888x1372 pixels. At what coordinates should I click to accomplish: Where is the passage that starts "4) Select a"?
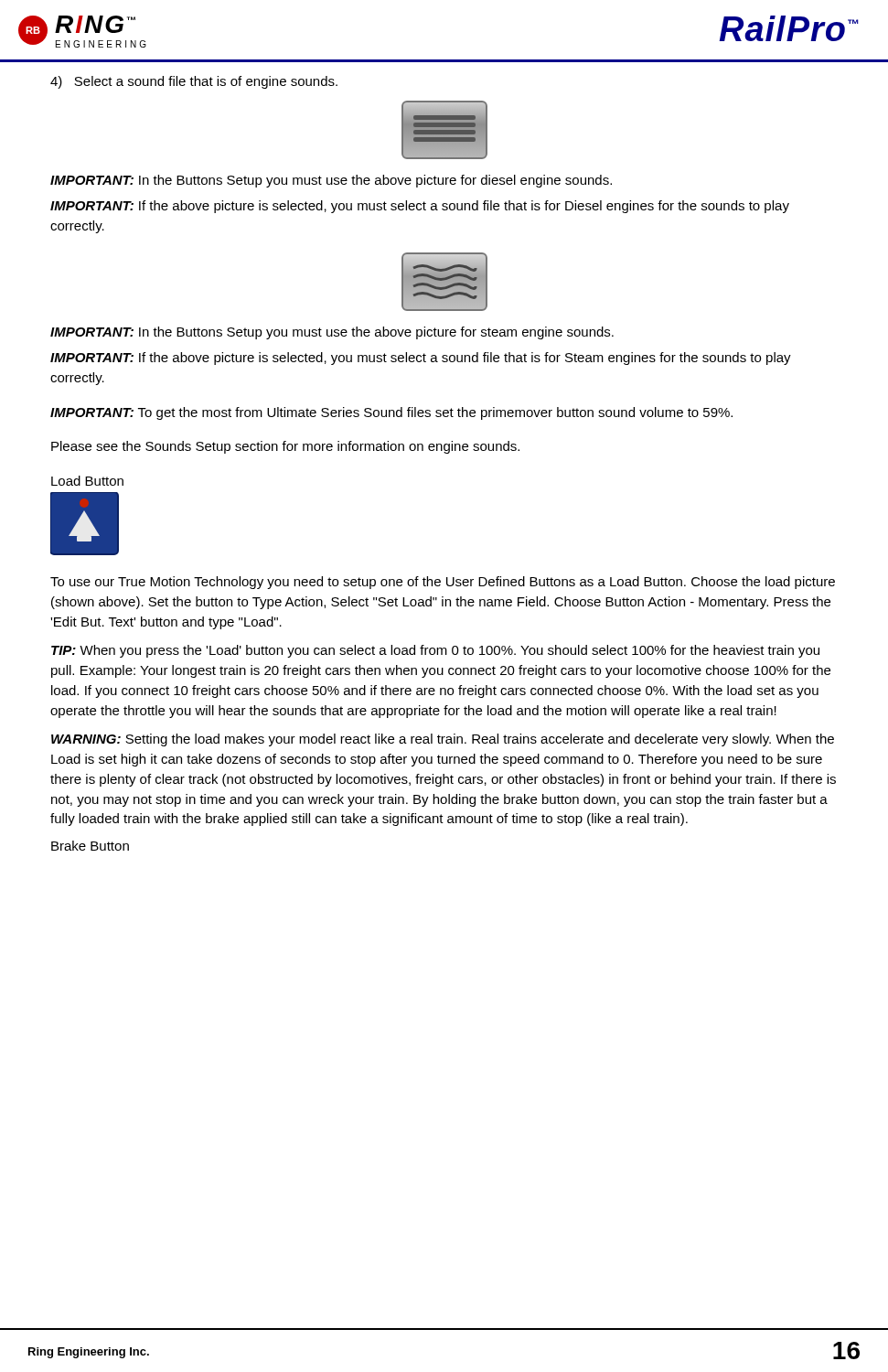(x=194, y=81)
